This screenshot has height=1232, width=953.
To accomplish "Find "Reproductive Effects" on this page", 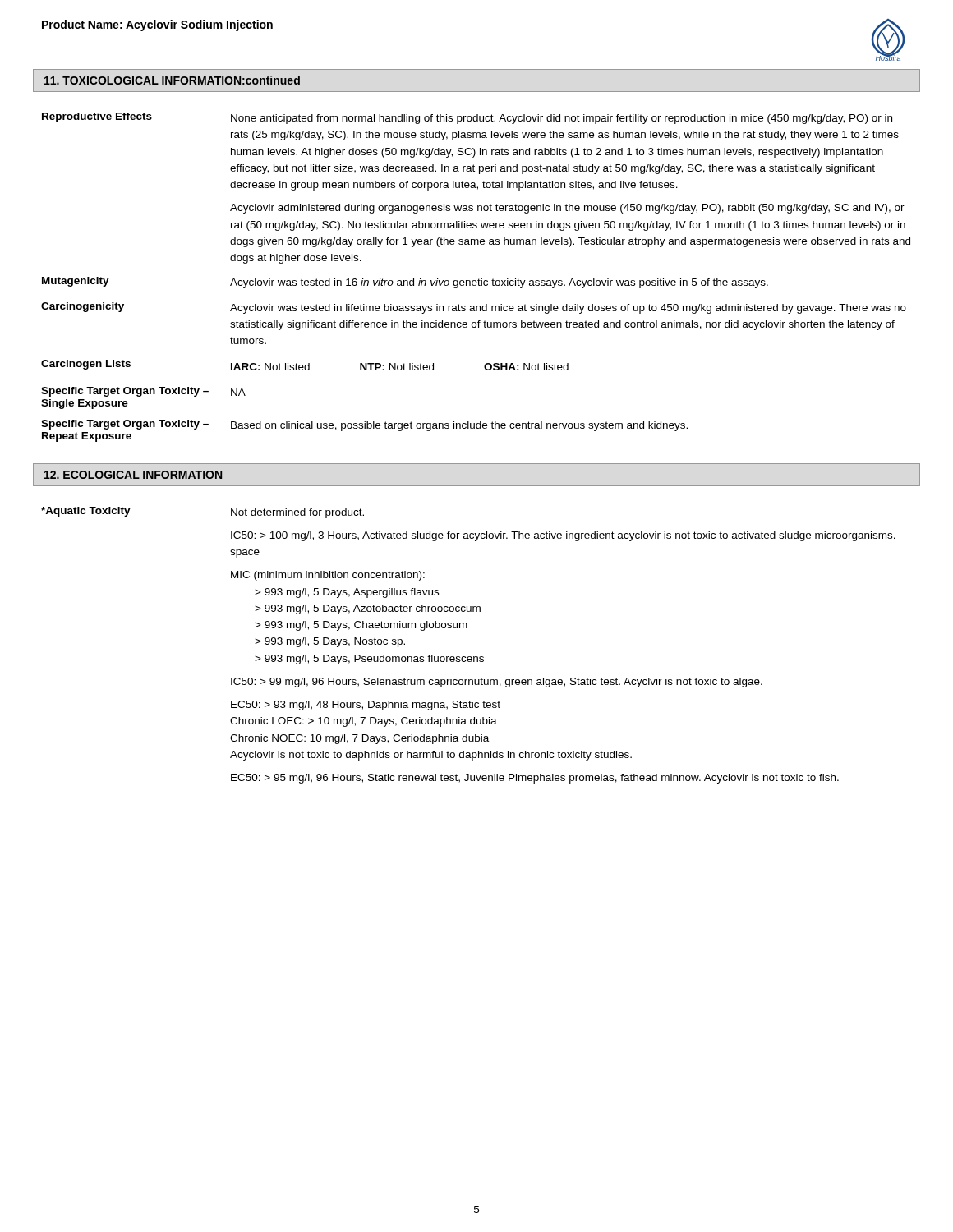I will coord(97,116).
